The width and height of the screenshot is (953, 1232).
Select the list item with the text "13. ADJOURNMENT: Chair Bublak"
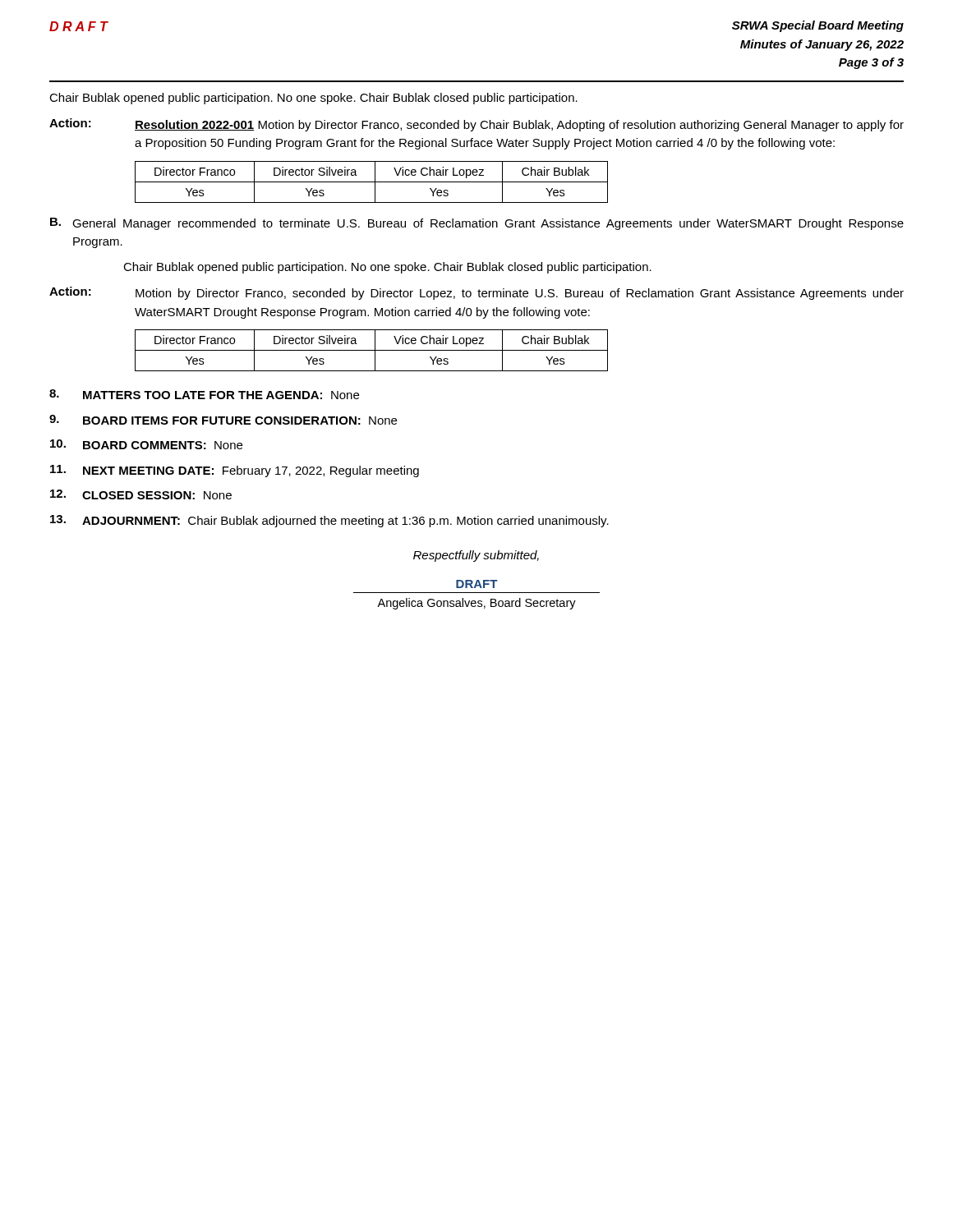click(476, 521)
